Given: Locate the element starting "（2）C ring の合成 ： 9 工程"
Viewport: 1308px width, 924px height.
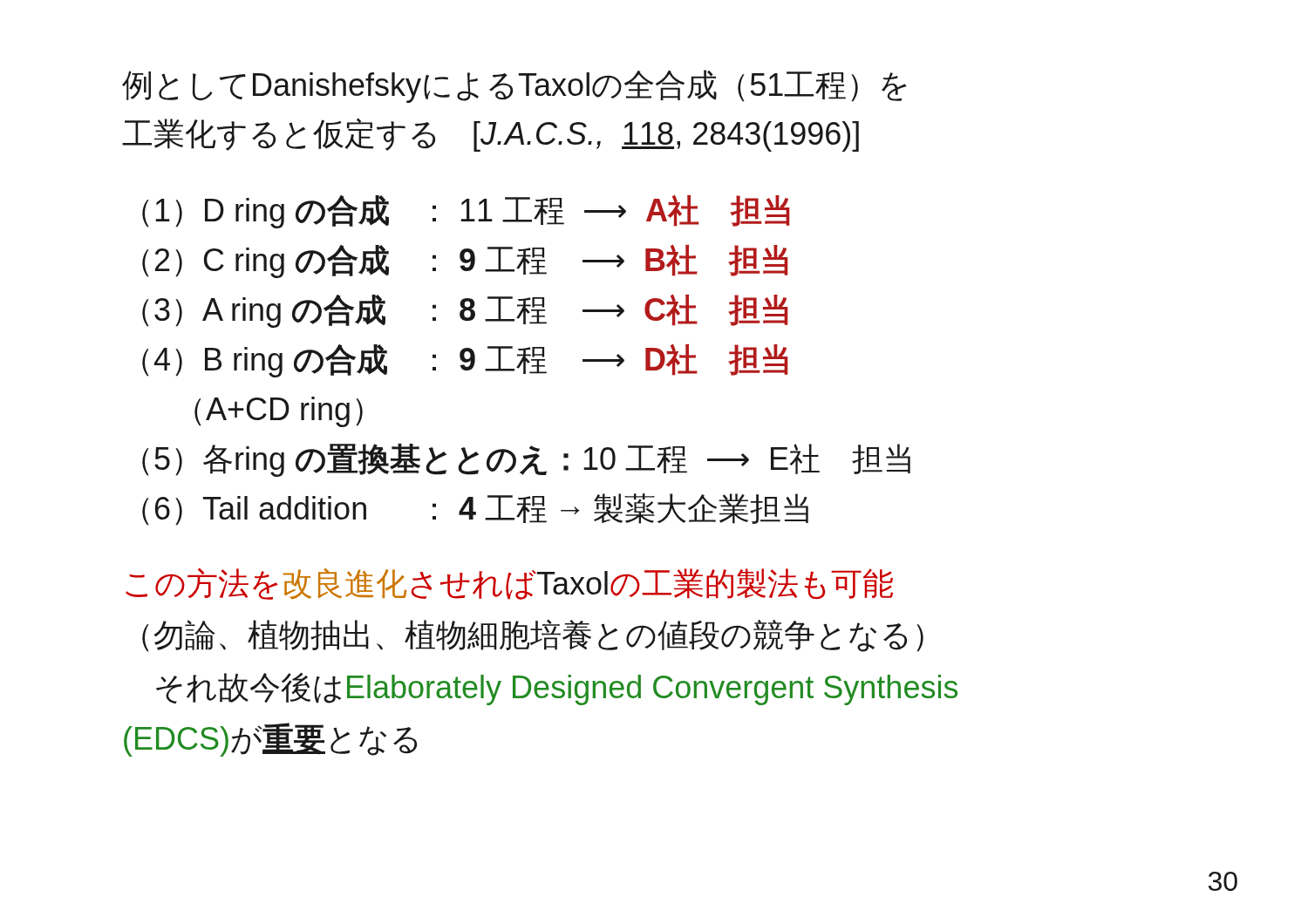Looking at the screenshot, I should (x=457, y=261).
